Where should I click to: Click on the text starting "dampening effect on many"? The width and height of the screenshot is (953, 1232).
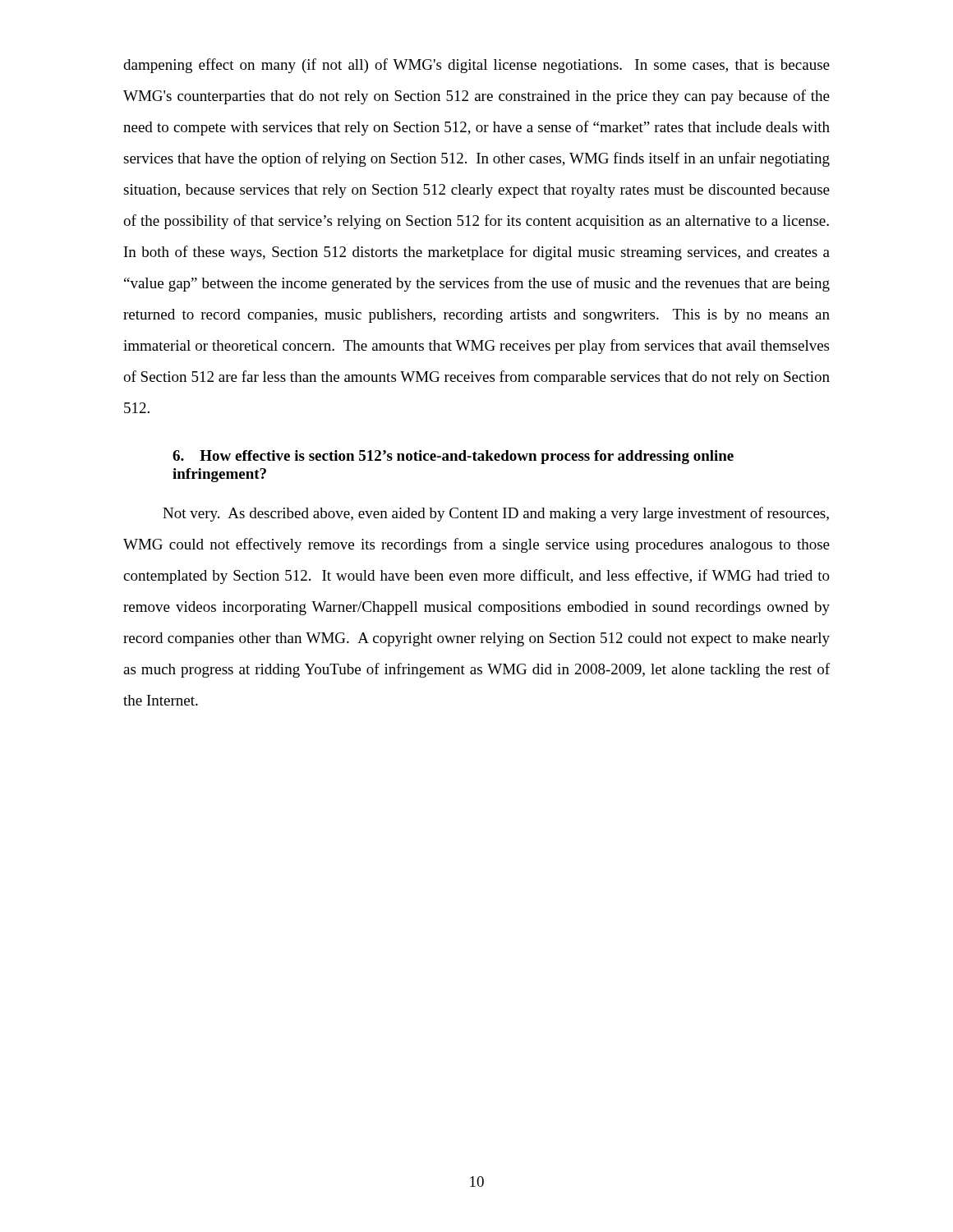pos(476,236)
